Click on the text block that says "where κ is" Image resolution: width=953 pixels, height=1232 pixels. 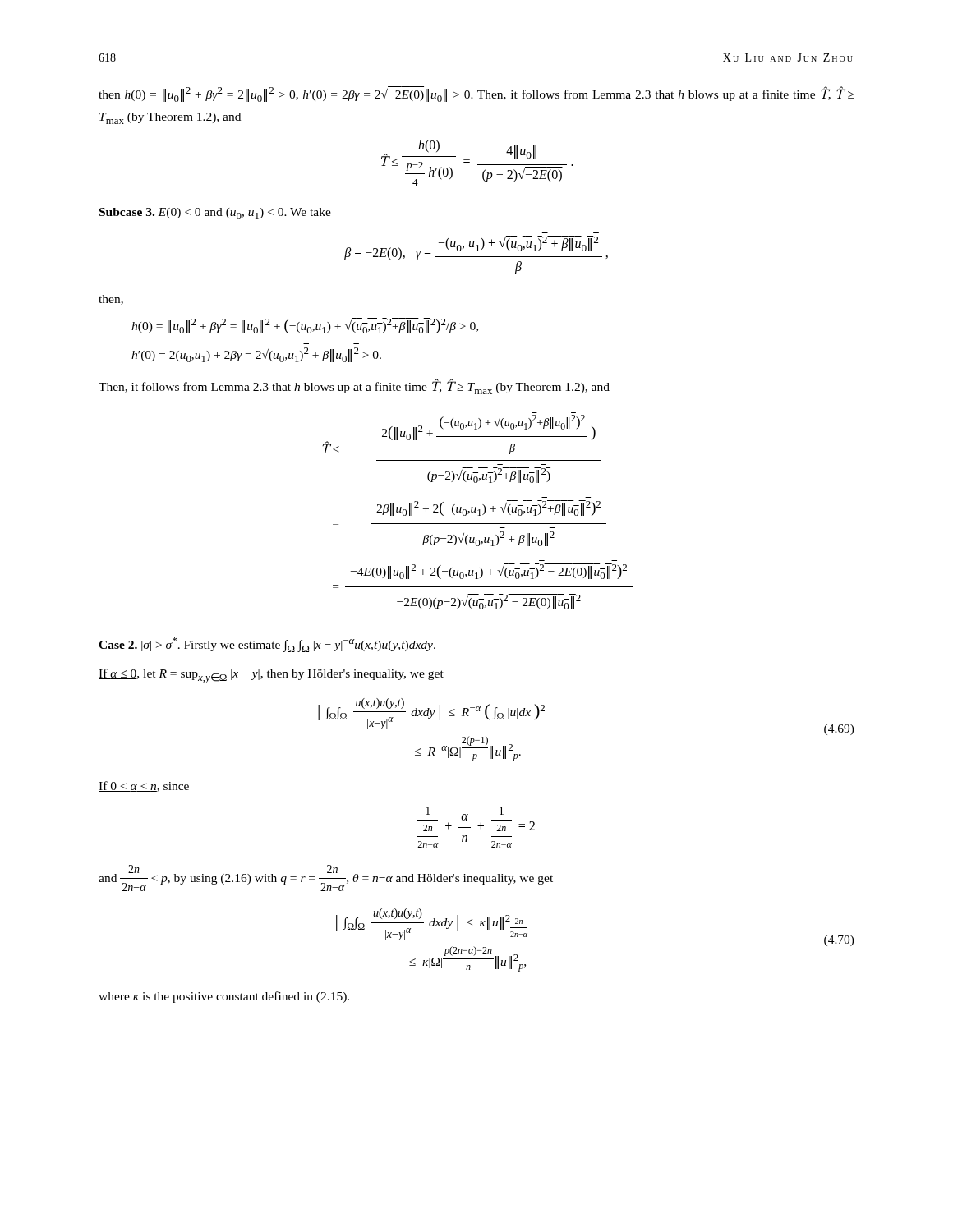tap(224, 996)
